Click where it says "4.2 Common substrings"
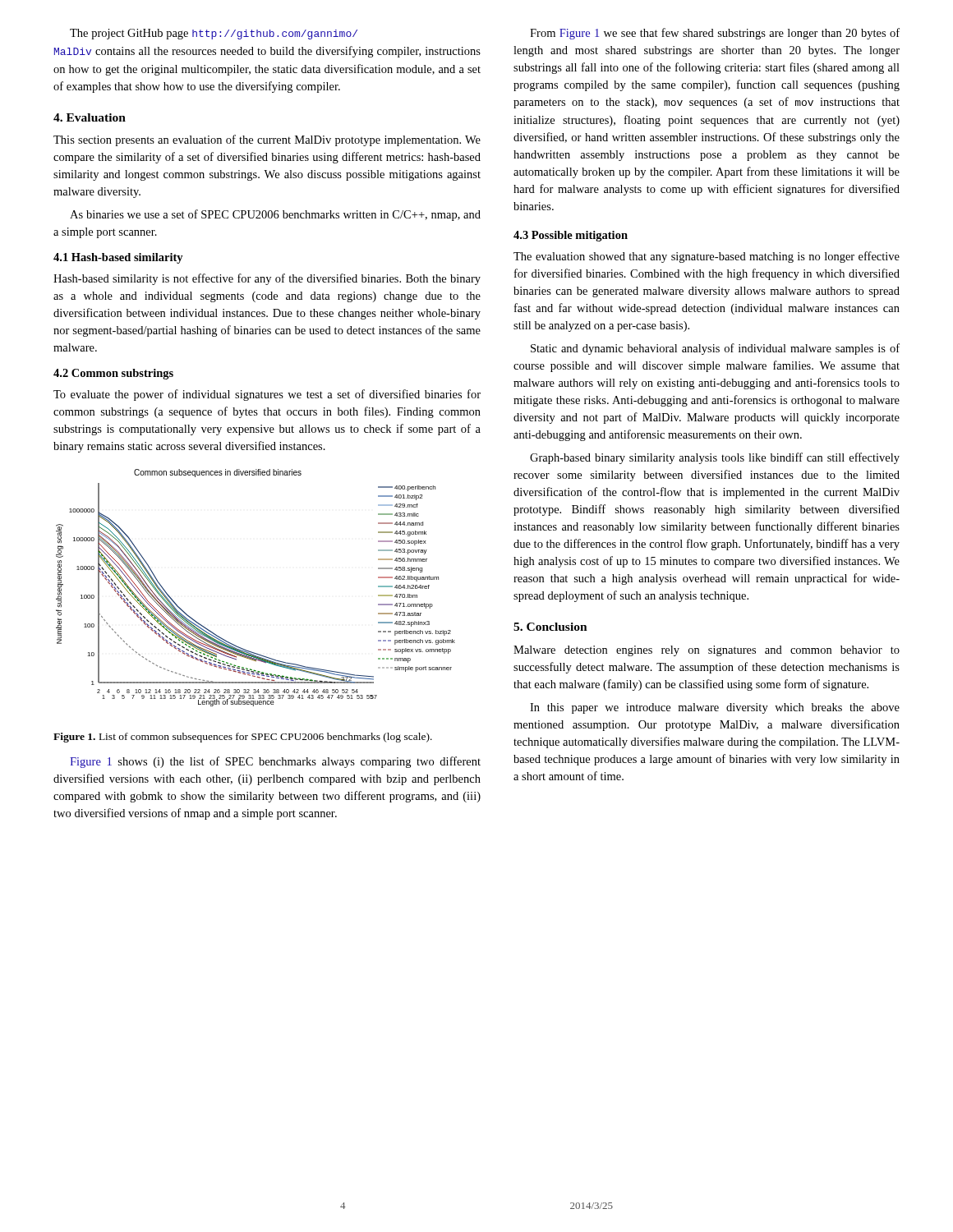This screenshot has width=953, height=1232. point(113,374)
